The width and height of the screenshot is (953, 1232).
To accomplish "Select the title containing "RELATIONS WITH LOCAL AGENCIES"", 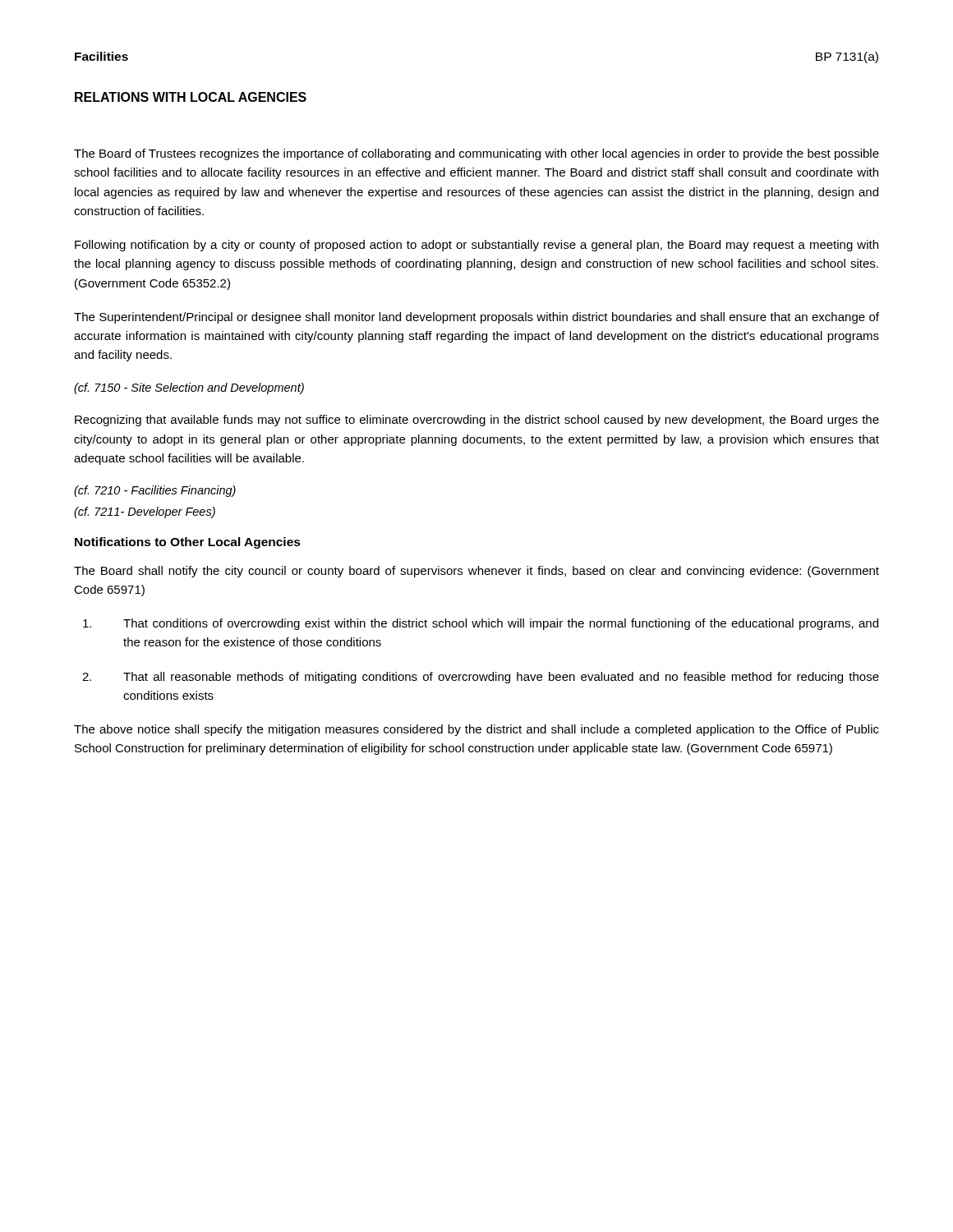I will tap(191, 97).
